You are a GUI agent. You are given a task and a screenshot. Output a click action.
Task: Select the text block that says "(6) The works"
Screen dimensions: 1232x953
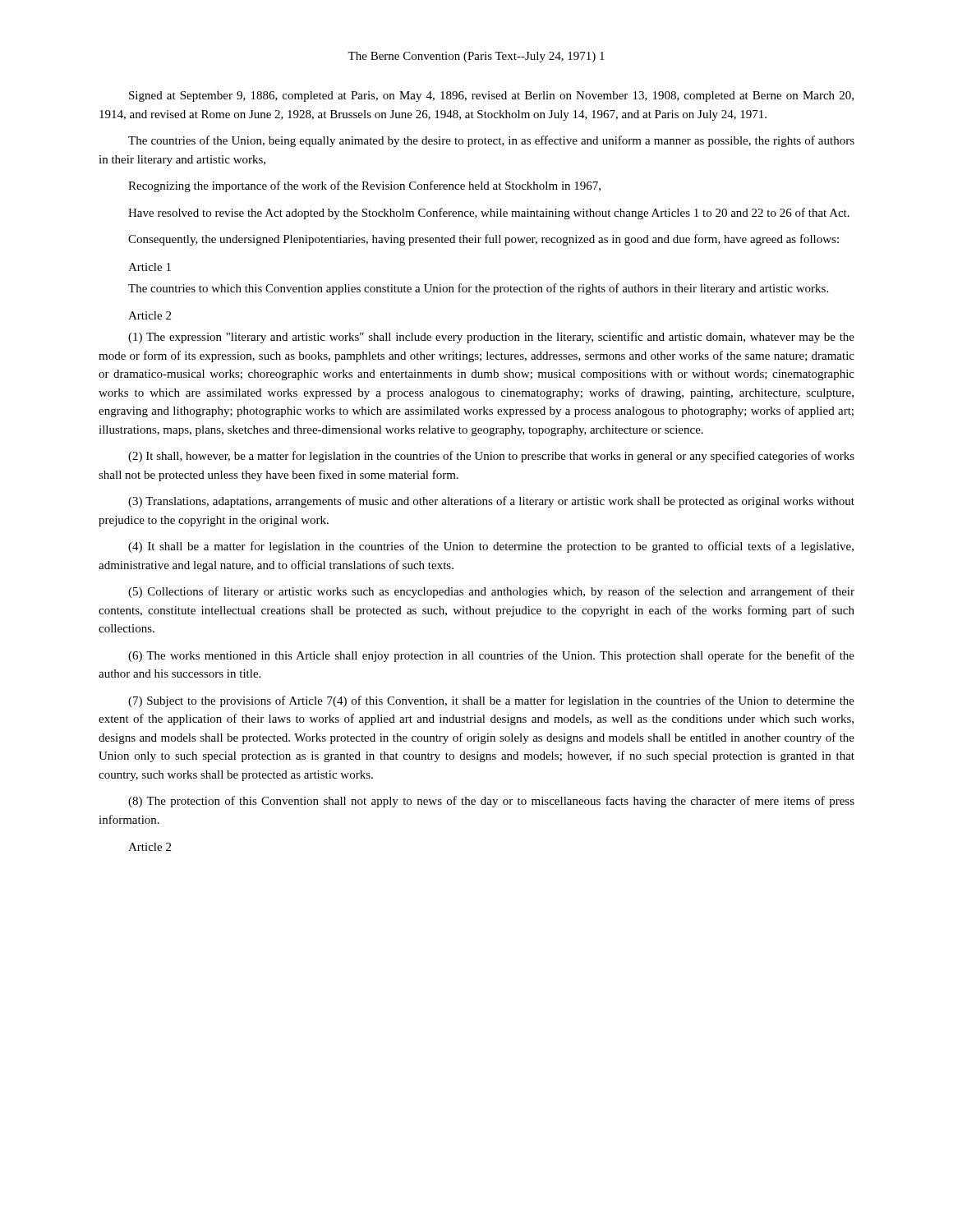coord(476,664)
